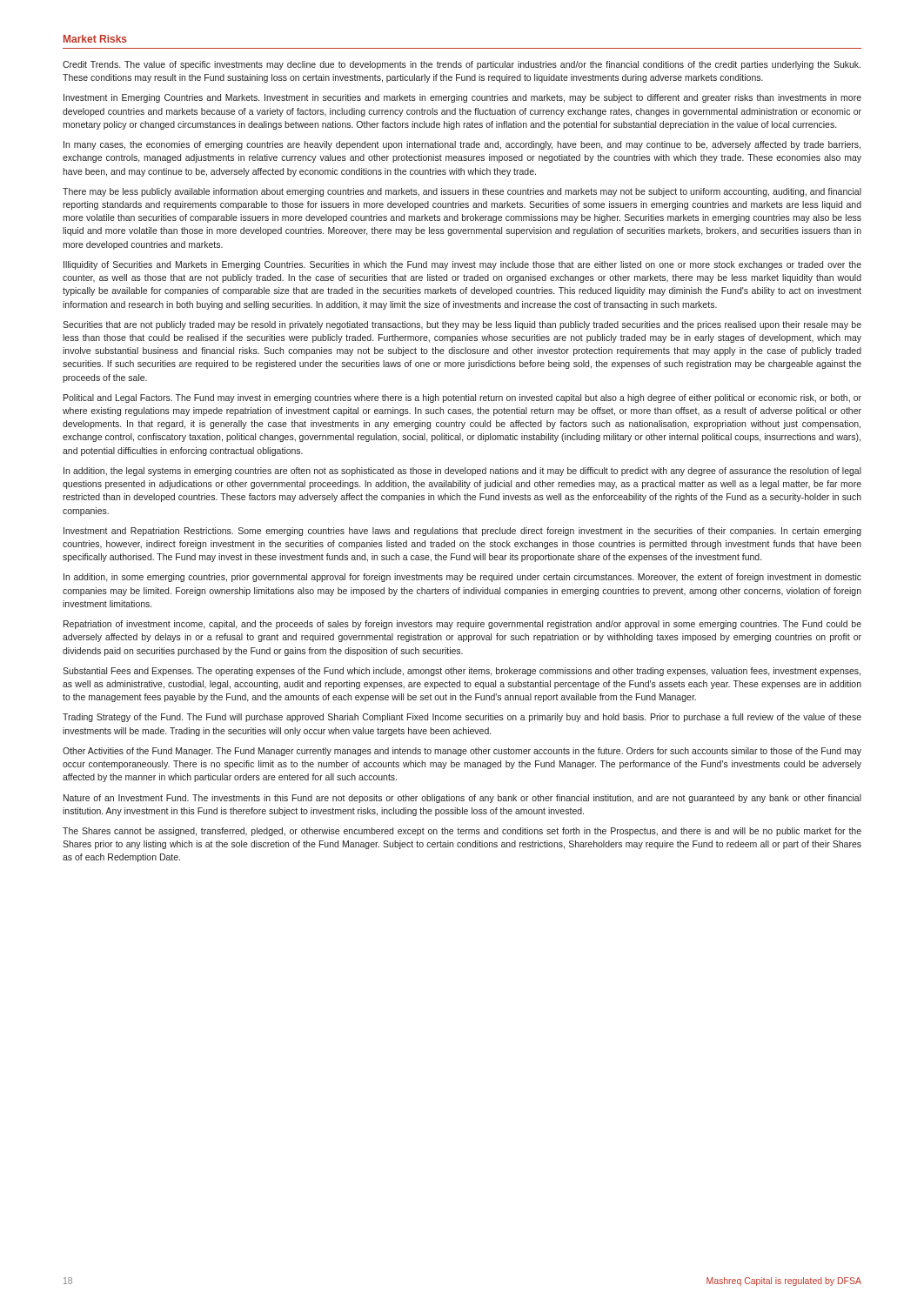Select the passage starting "Investment in Emerging Countries and"
Image resolution: width=924 pixels, height=1305 pixels.
click(x=462, y=111)
